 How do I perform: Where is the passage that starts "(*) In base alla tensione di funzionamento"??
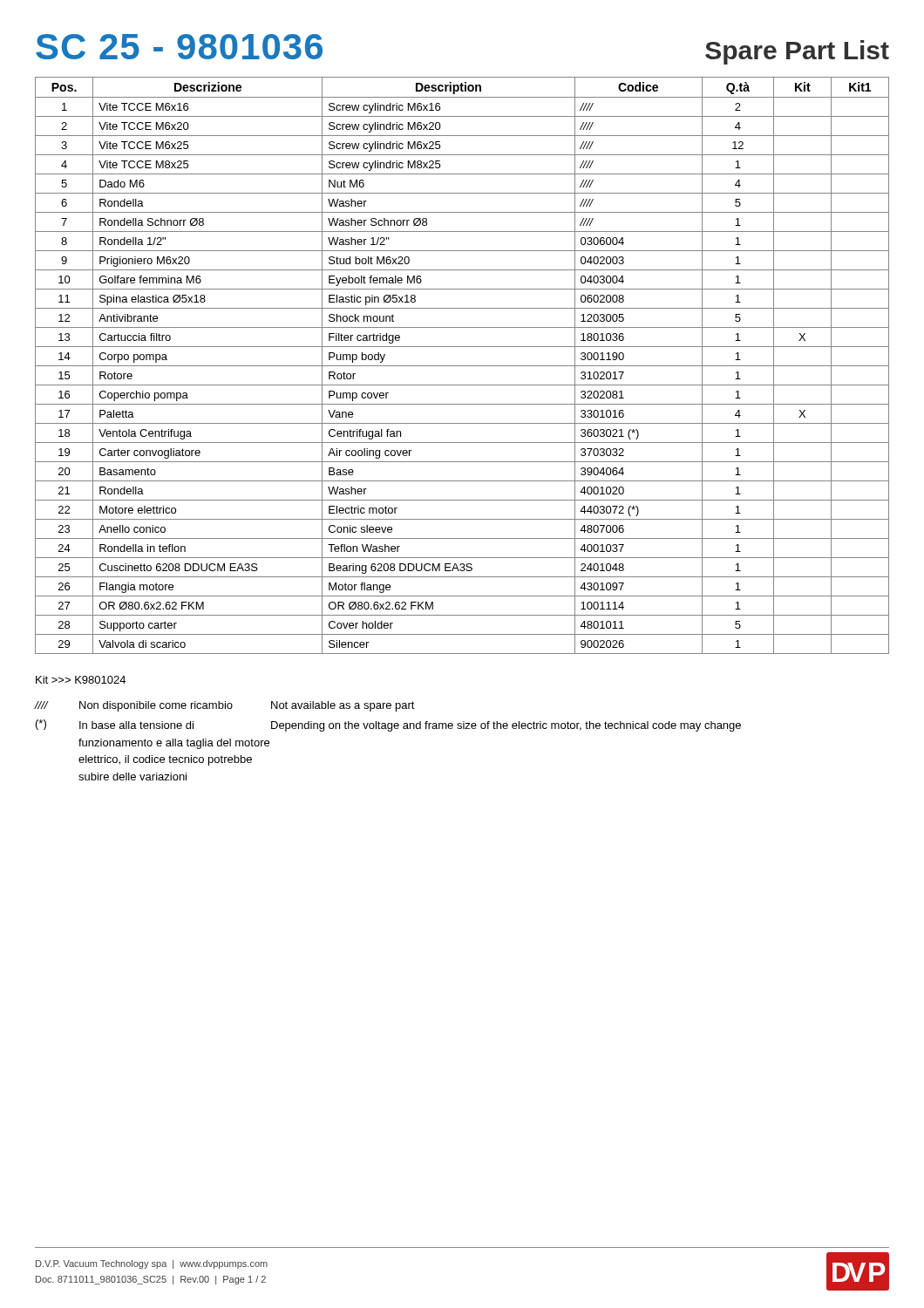coord(388,726)
